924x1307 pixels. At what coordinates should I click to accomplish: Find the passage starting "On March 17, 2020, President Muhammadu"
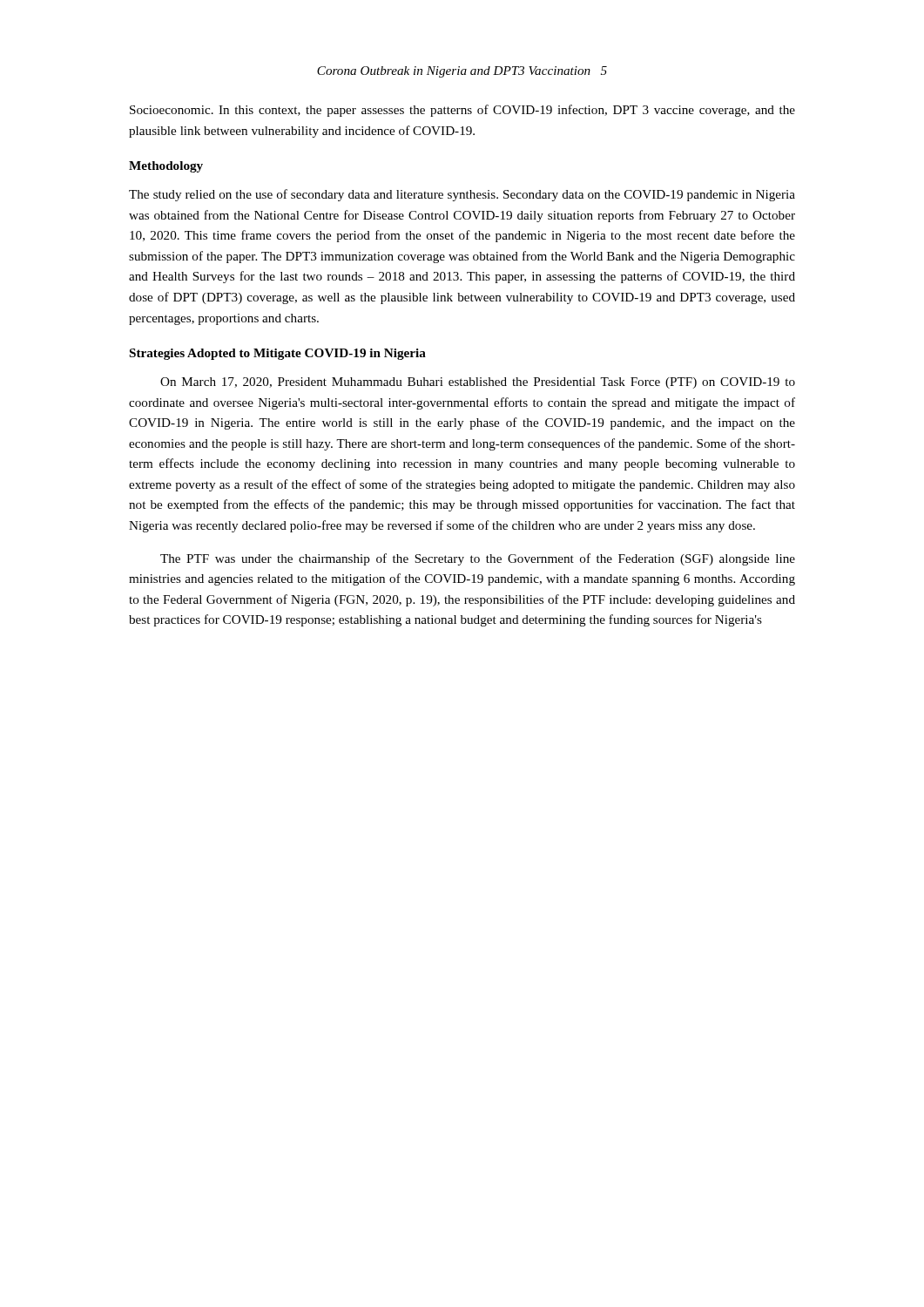pyautogui.click(x=462, y=453)
